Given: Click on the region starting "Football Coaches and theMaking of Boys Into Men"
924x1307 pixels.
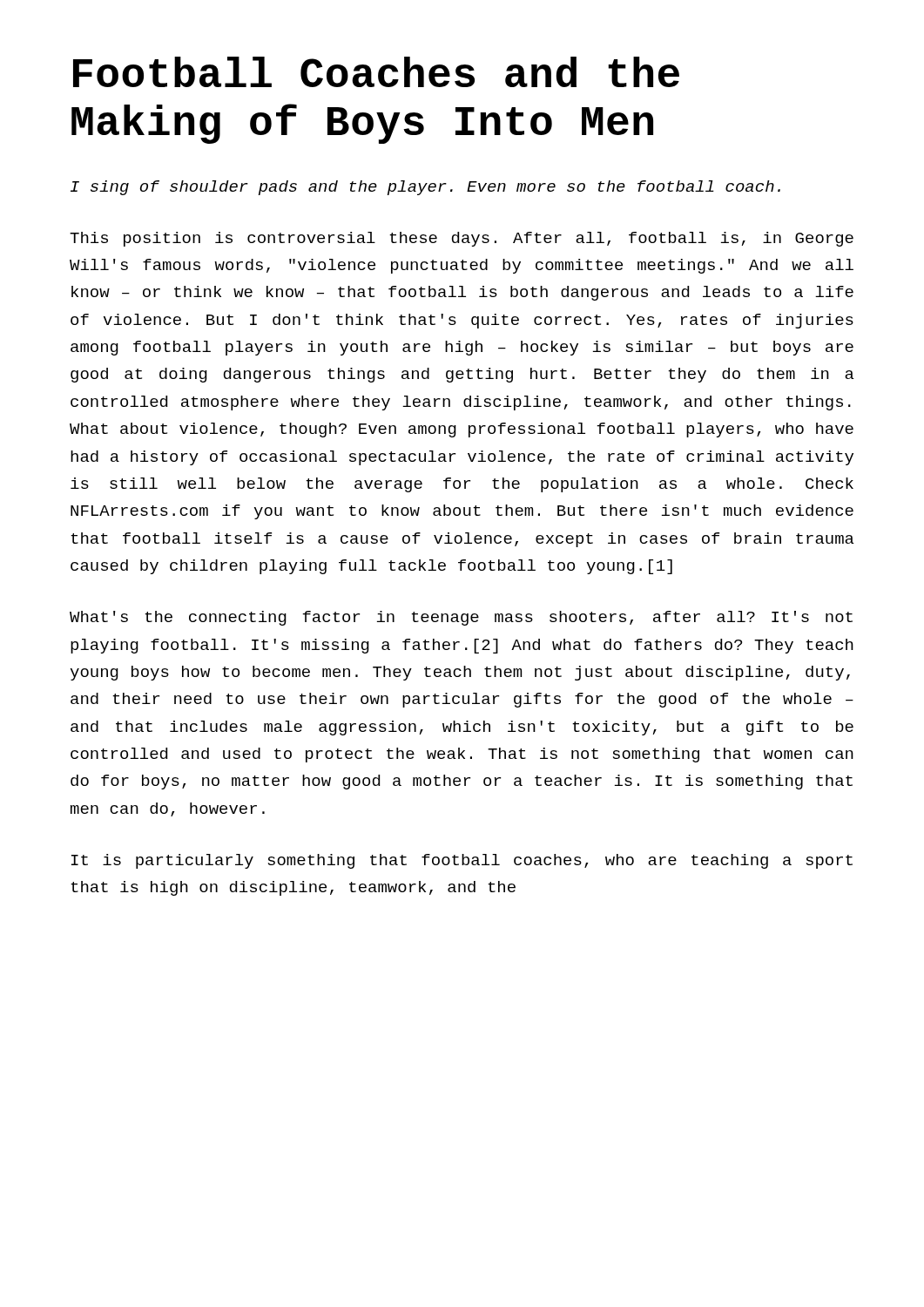Looking at the screenshot, I should point(376,100).
